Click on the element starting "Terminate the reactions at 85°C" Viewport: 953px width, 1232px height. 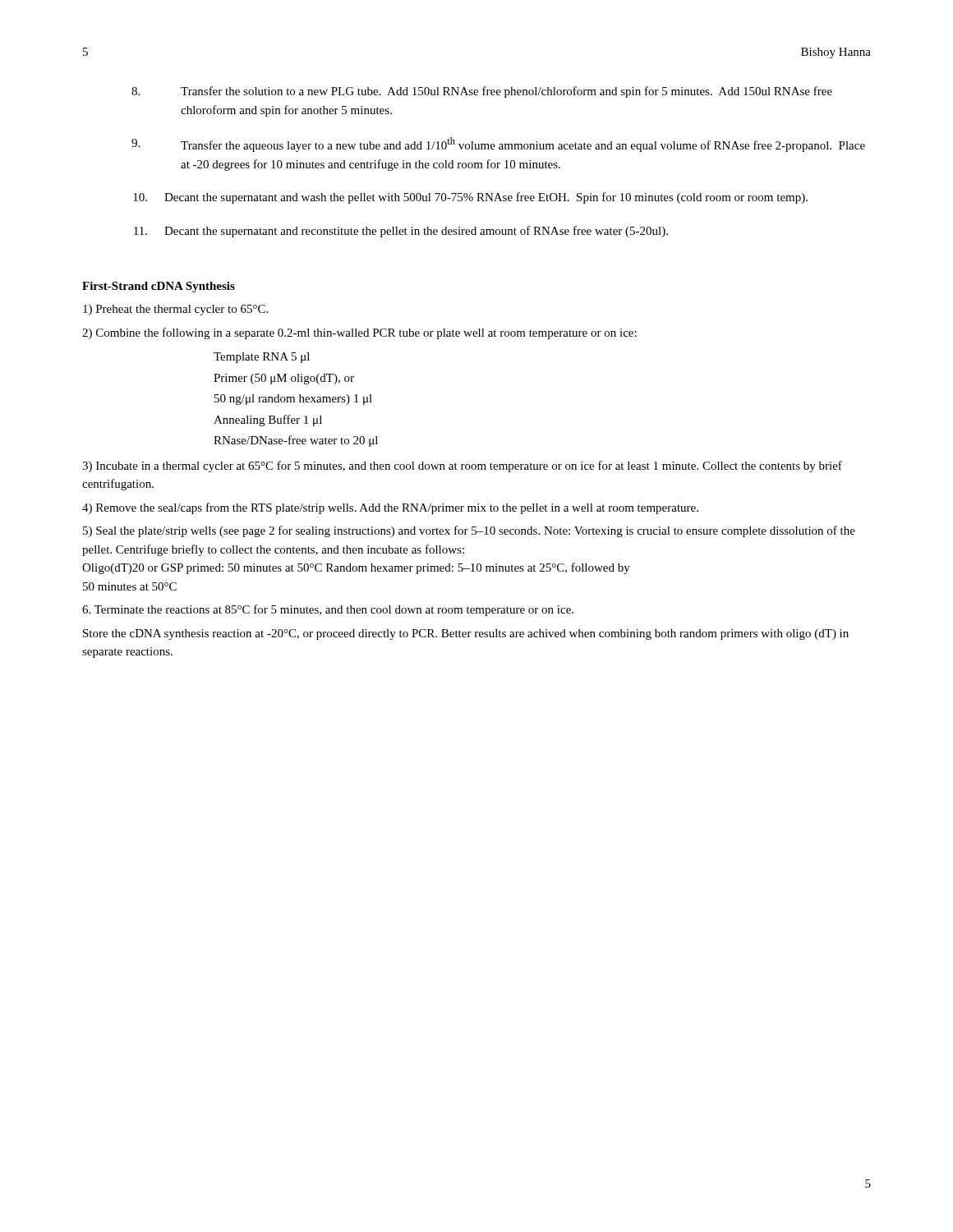pos(328,609)
